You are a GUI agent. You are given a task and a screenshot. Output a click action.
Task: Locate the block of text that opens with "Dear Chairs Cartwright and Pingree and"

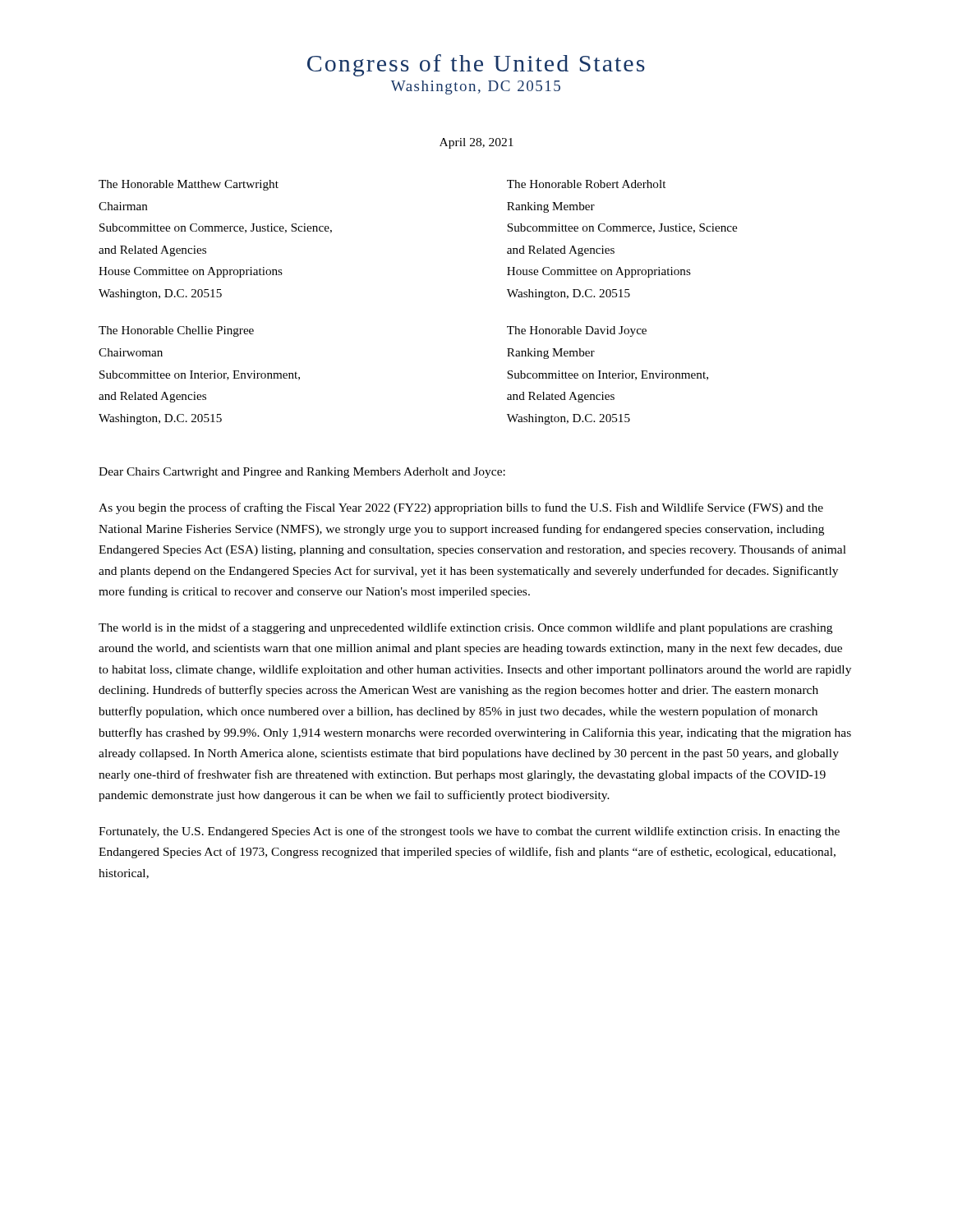(x=302, y=471)
